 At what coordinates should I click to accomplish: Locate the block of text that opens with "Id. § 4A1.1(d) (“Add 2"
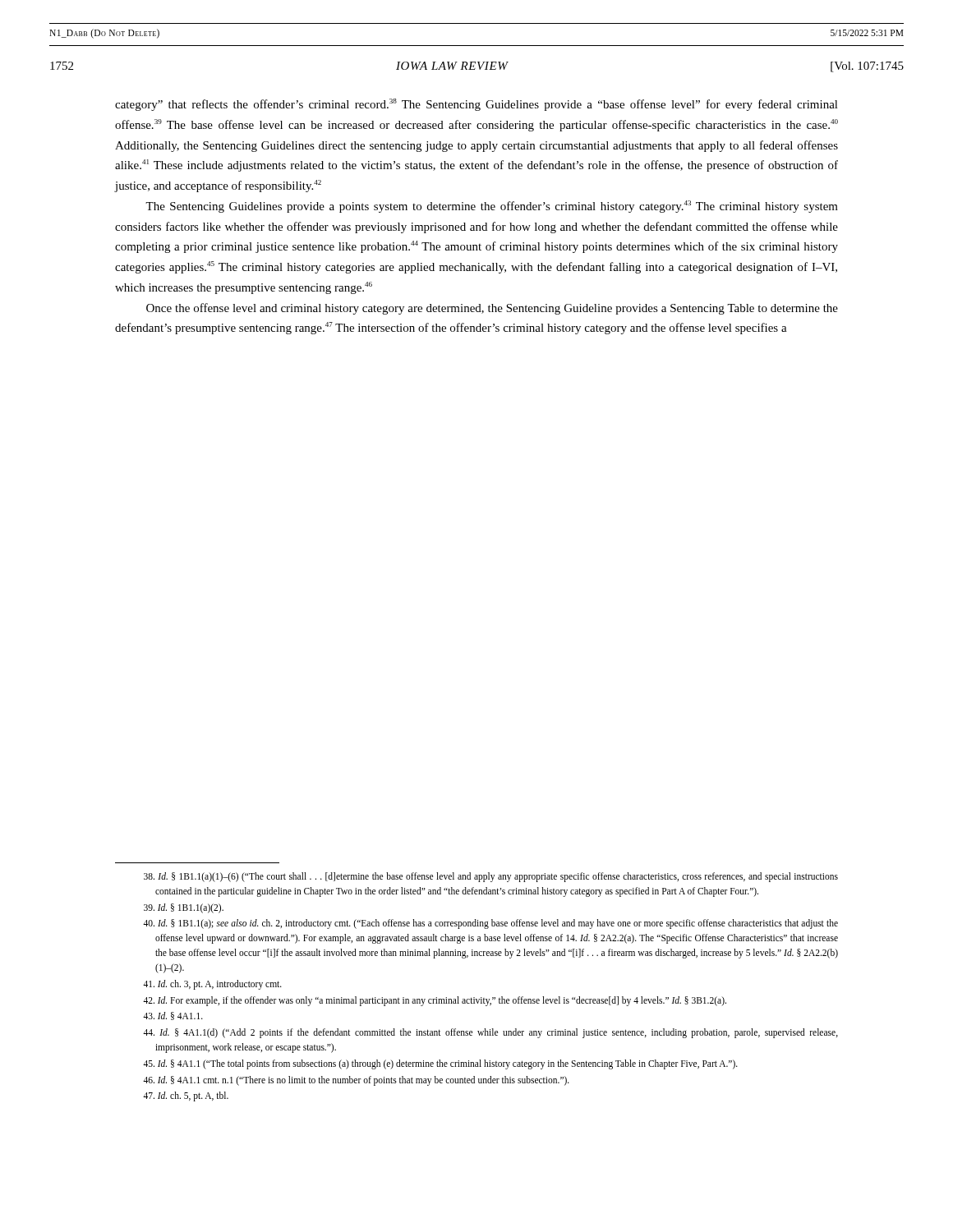476,1041
